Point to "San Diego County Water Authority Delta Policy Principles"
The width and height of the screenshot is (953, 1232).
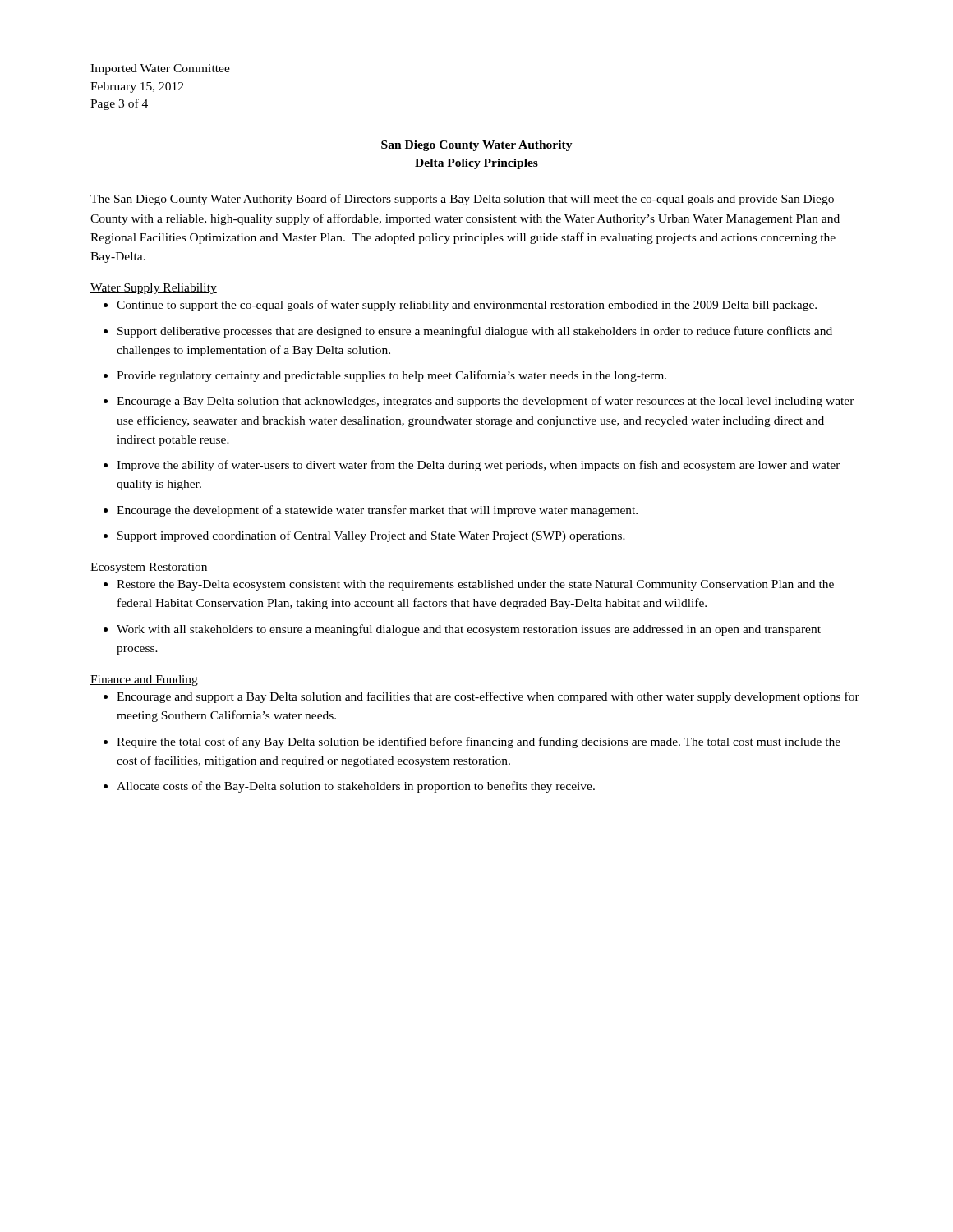point(476,153)
